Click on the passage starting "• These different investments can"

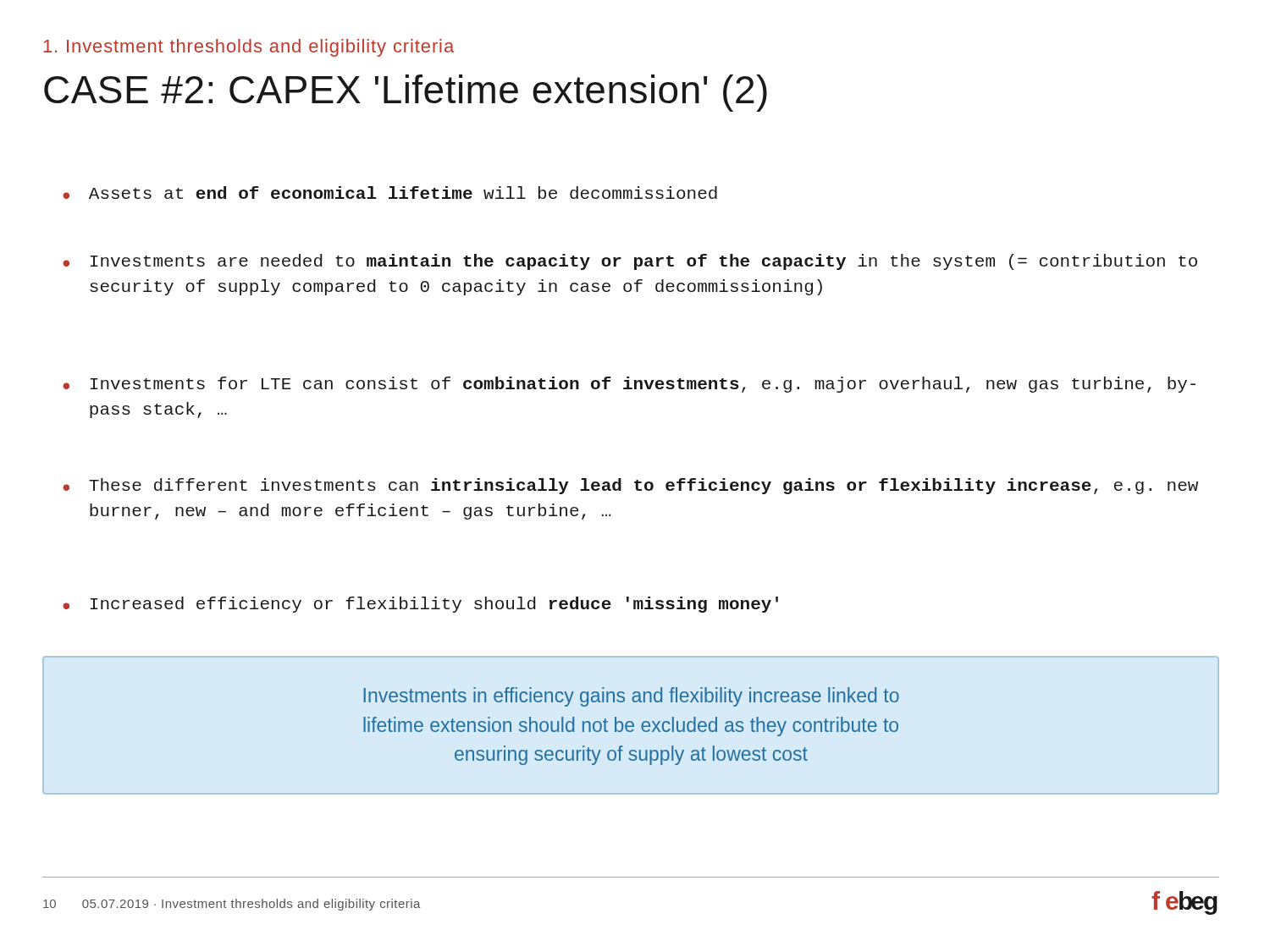click(631, 500)
